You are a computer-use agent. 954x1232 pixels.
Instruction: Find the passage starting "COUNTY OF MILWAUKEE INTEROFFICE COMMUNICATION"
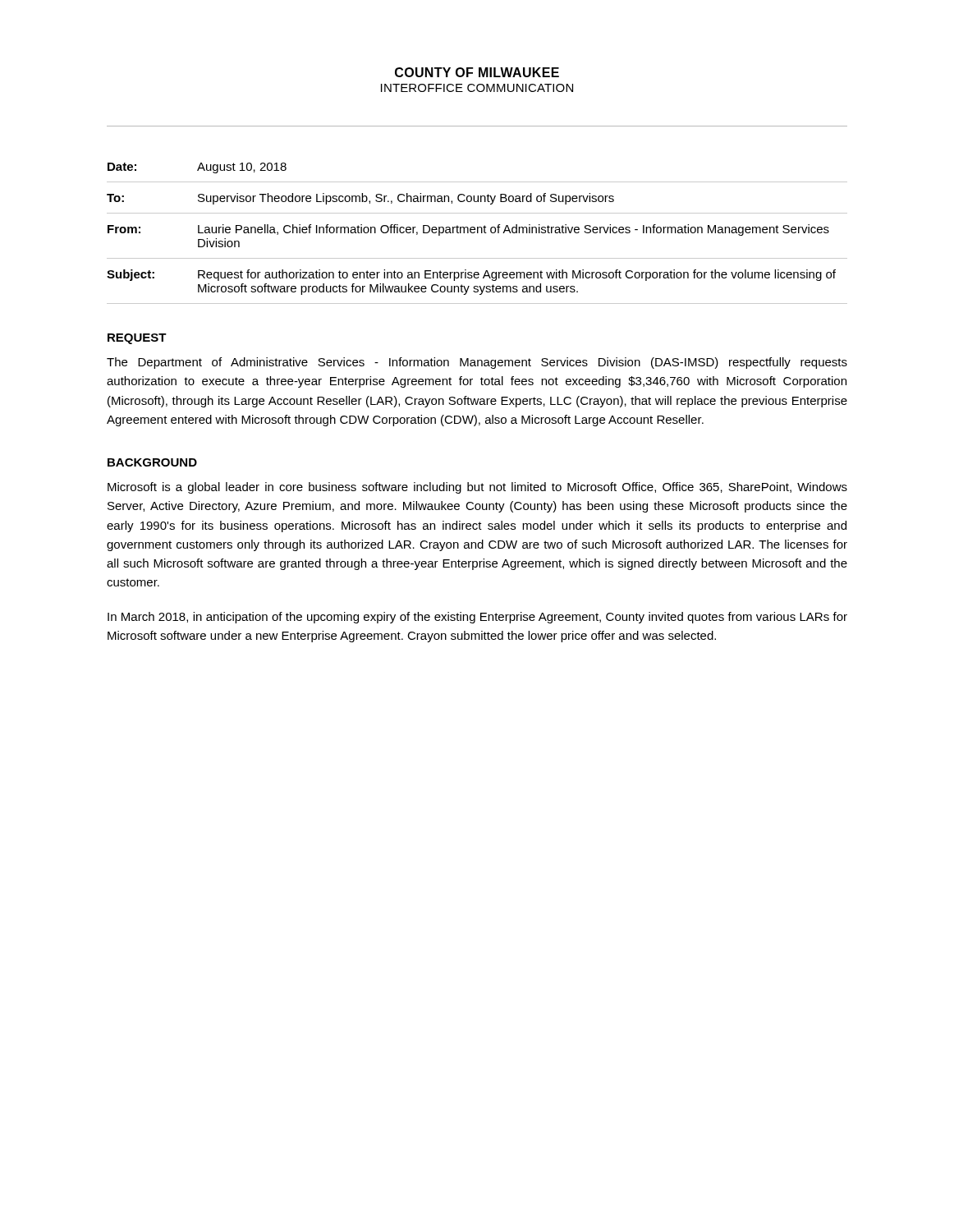(x=477, y=80)
